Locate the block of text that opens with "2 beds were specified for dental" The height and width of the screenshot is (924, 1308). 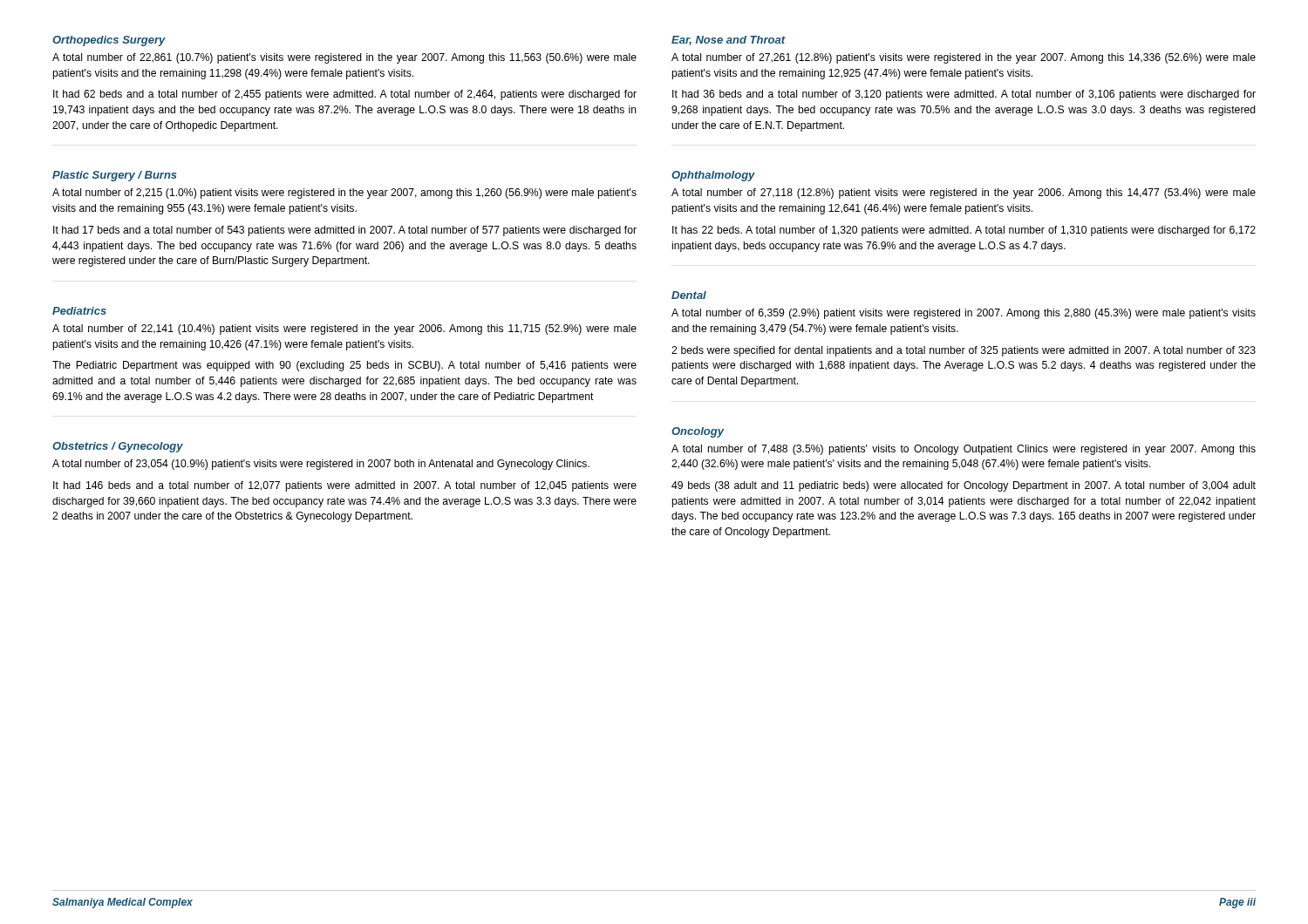[x=964, y=365]
